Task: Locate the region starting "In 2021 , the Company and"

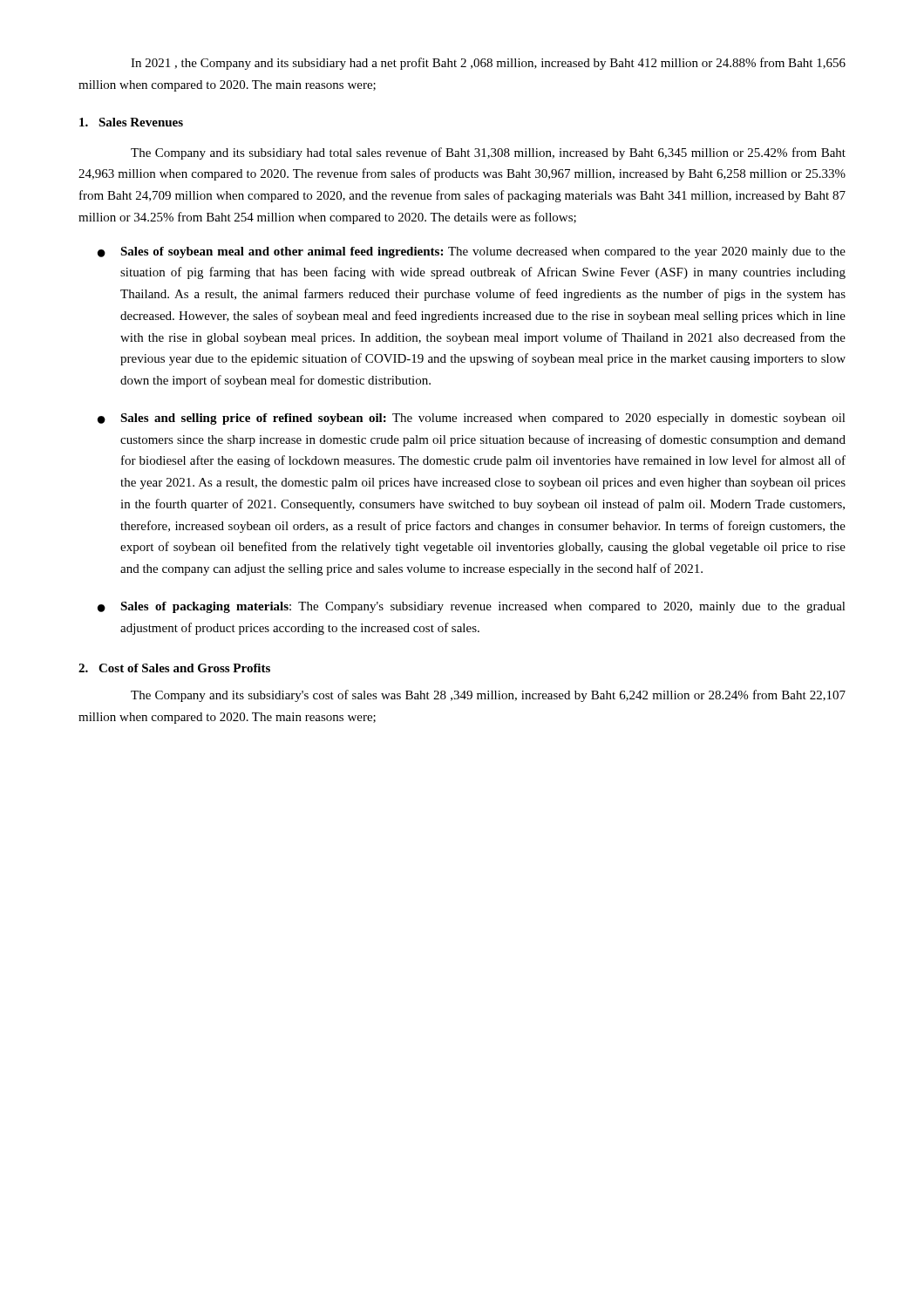Action: (462, 74)
